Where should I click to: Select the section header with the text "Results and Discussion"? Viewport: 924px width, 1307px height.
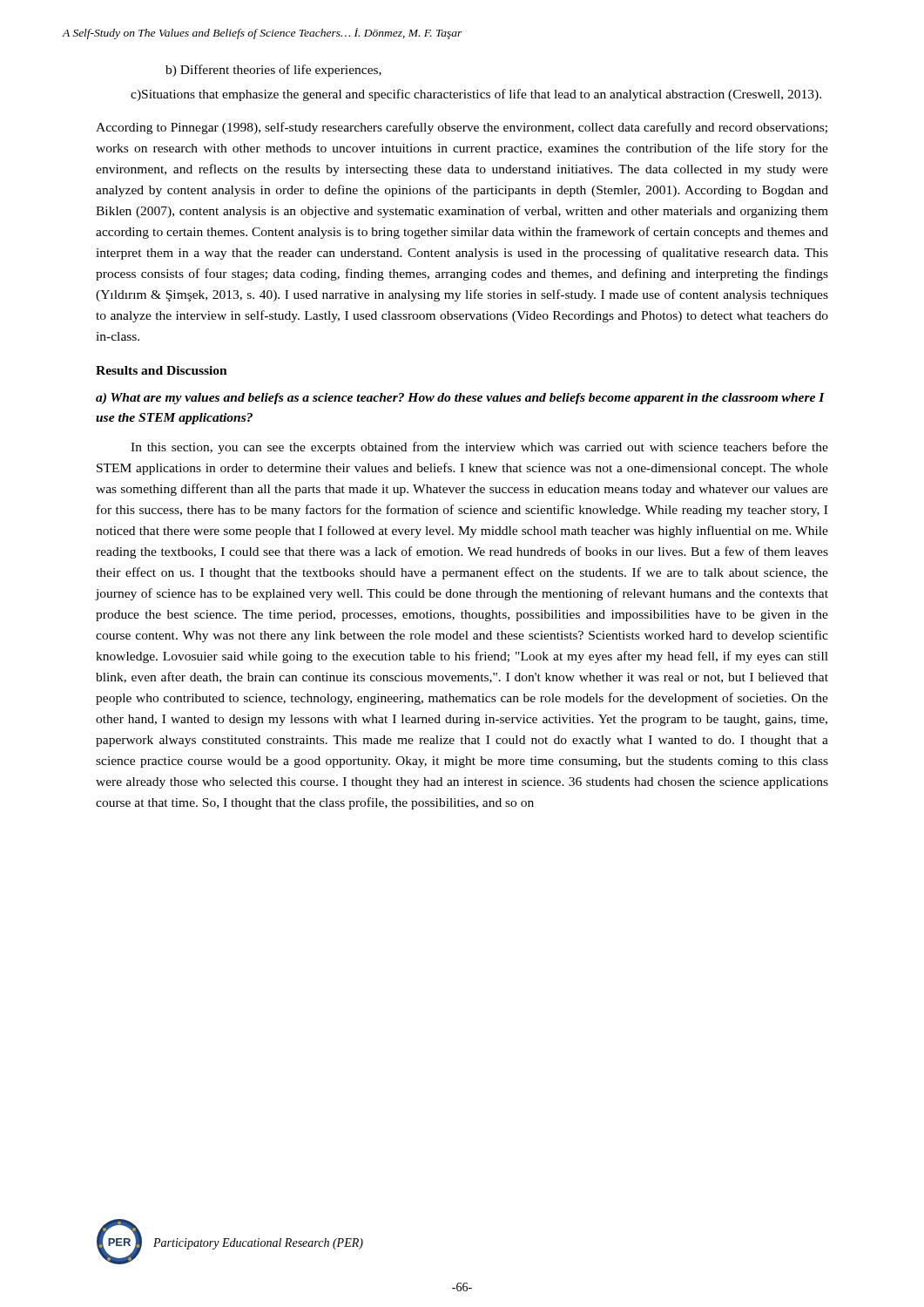161,370
